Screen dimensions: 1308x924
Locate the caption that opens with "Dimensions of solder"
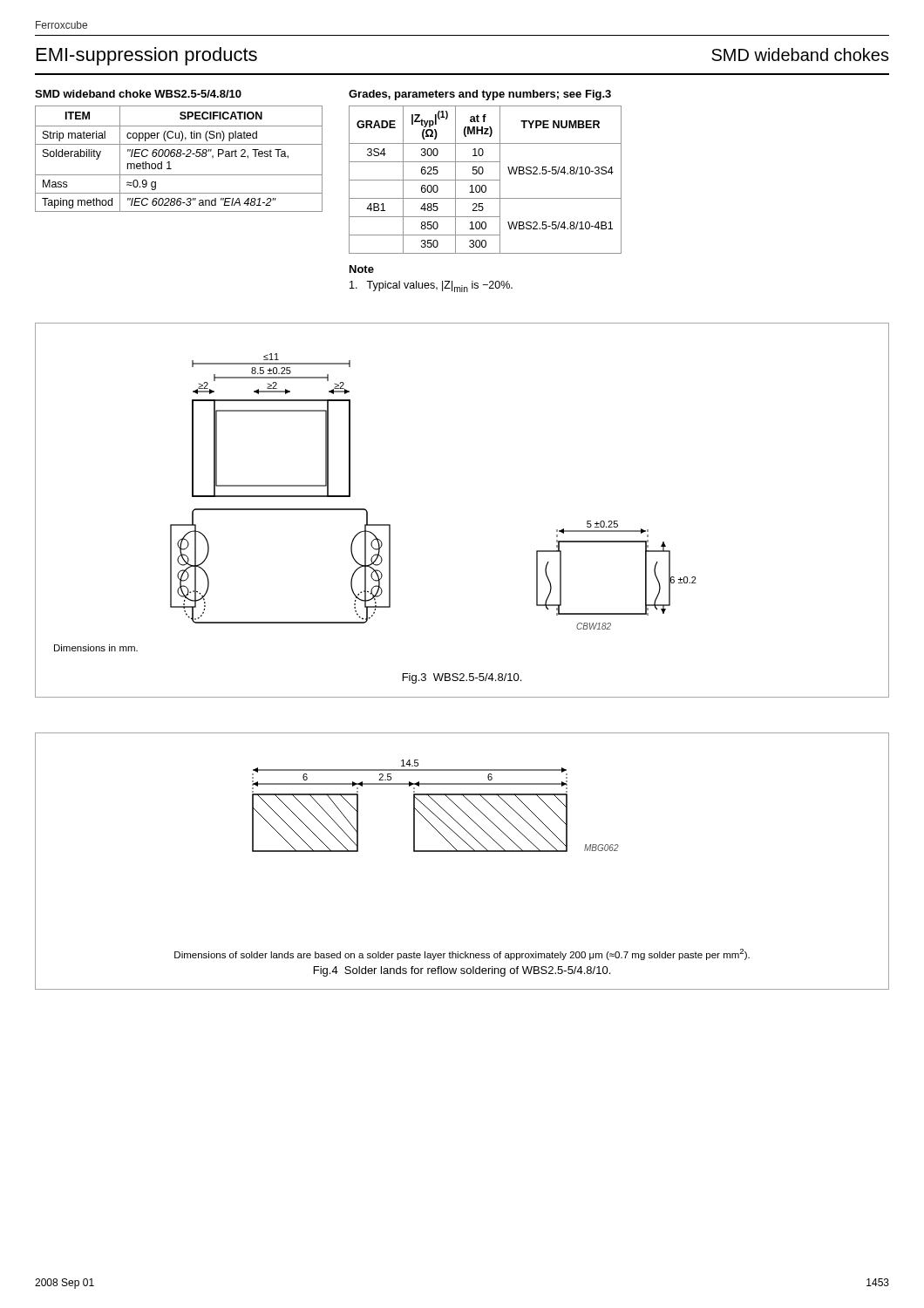462,953
